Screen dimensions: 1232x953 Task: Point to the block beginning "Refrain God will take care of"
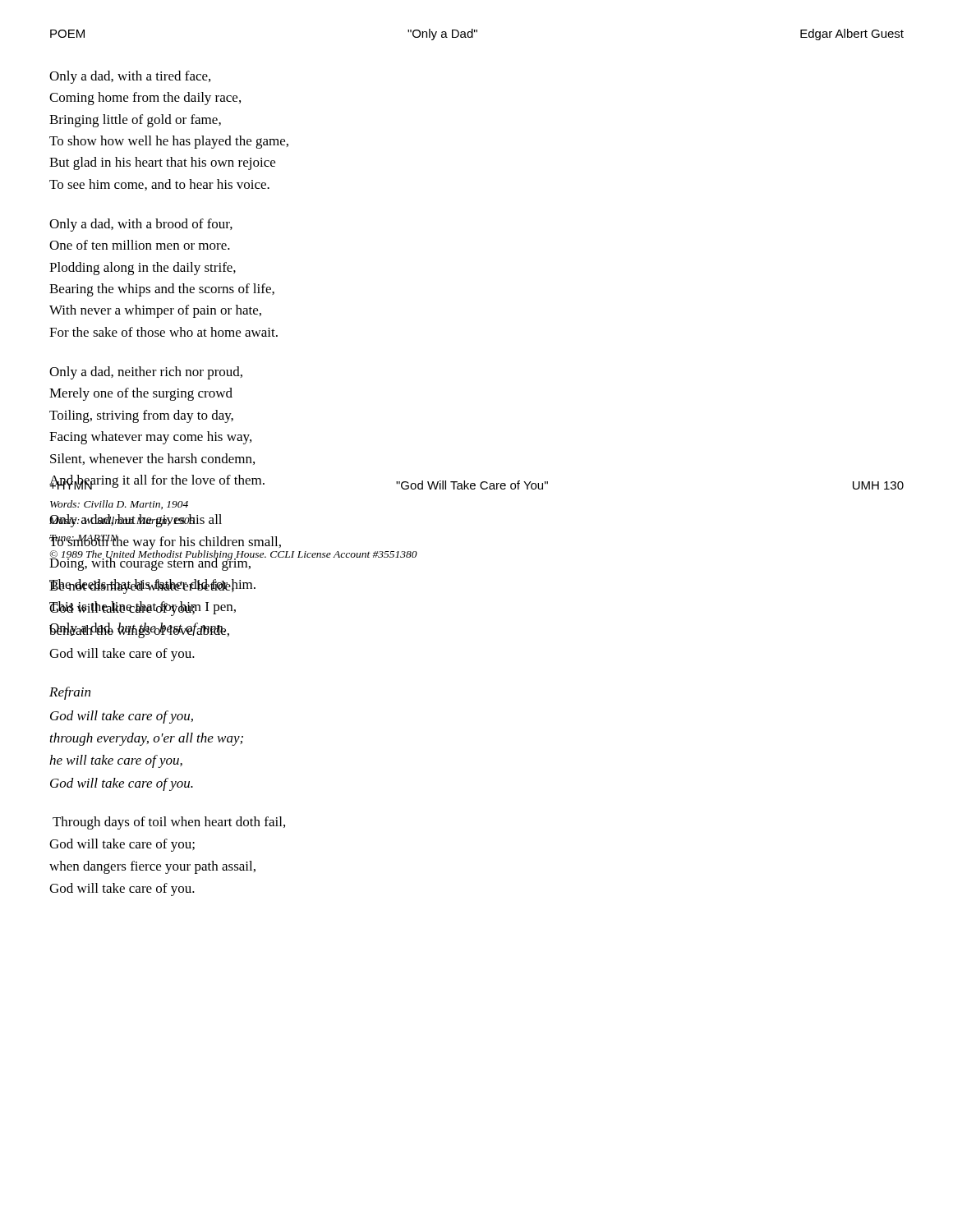pyautogui.click(x=70, y=693)
